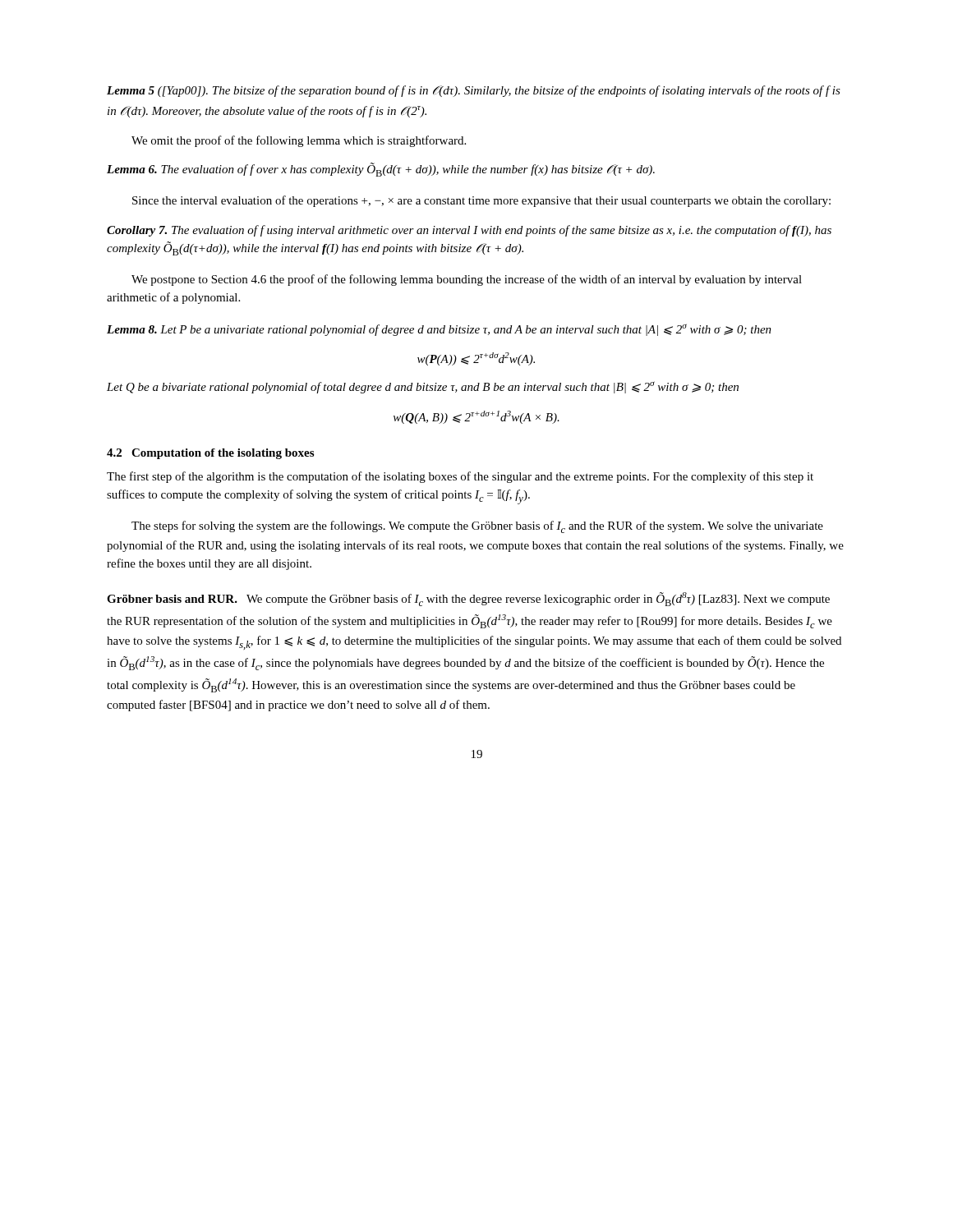
Task: Select the text block that reads "Since the interval evaluation of"
Action: tap(476, 201)
